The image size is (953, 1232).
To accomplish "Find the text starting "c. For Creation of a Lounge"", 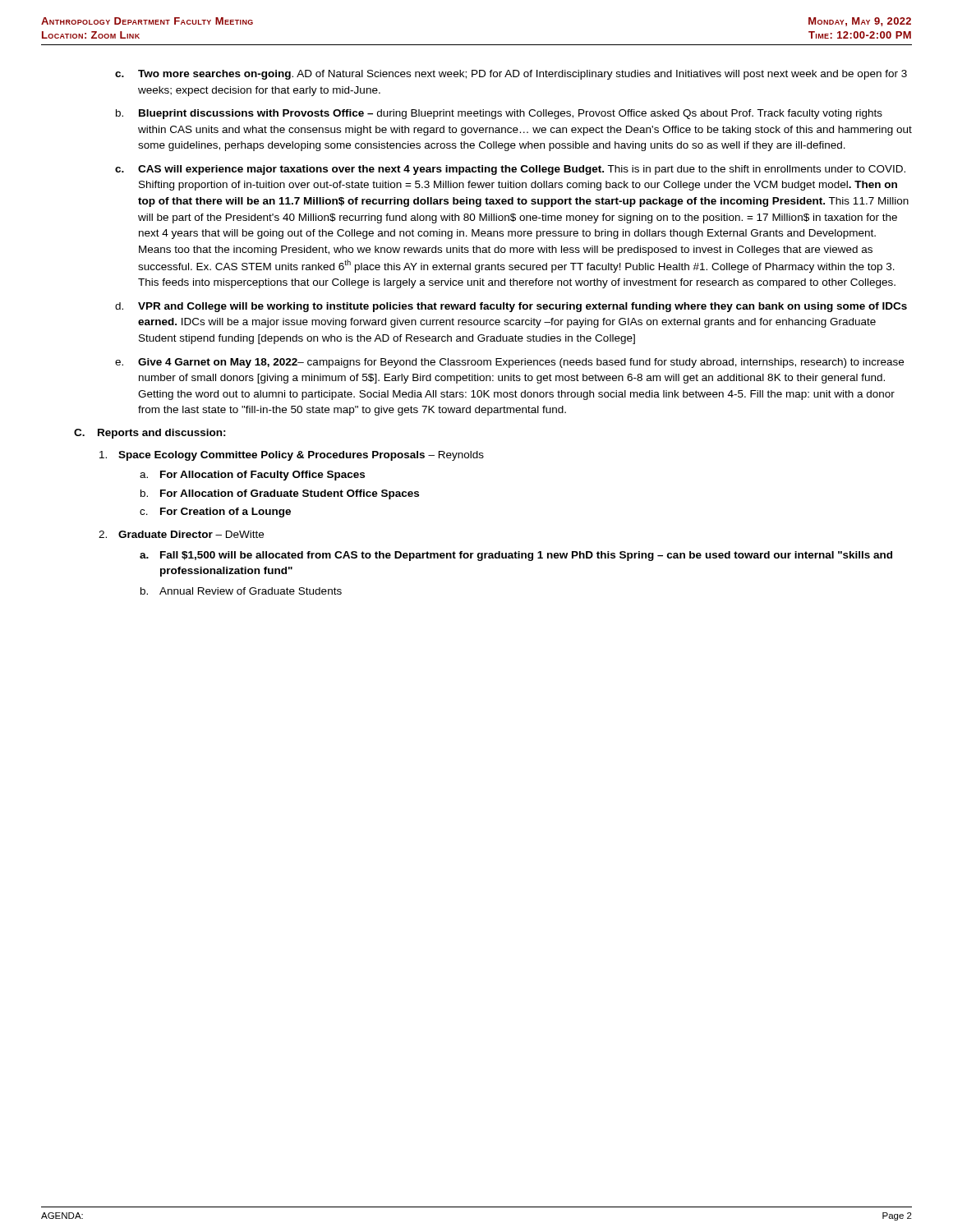I will tap(215, 512).
